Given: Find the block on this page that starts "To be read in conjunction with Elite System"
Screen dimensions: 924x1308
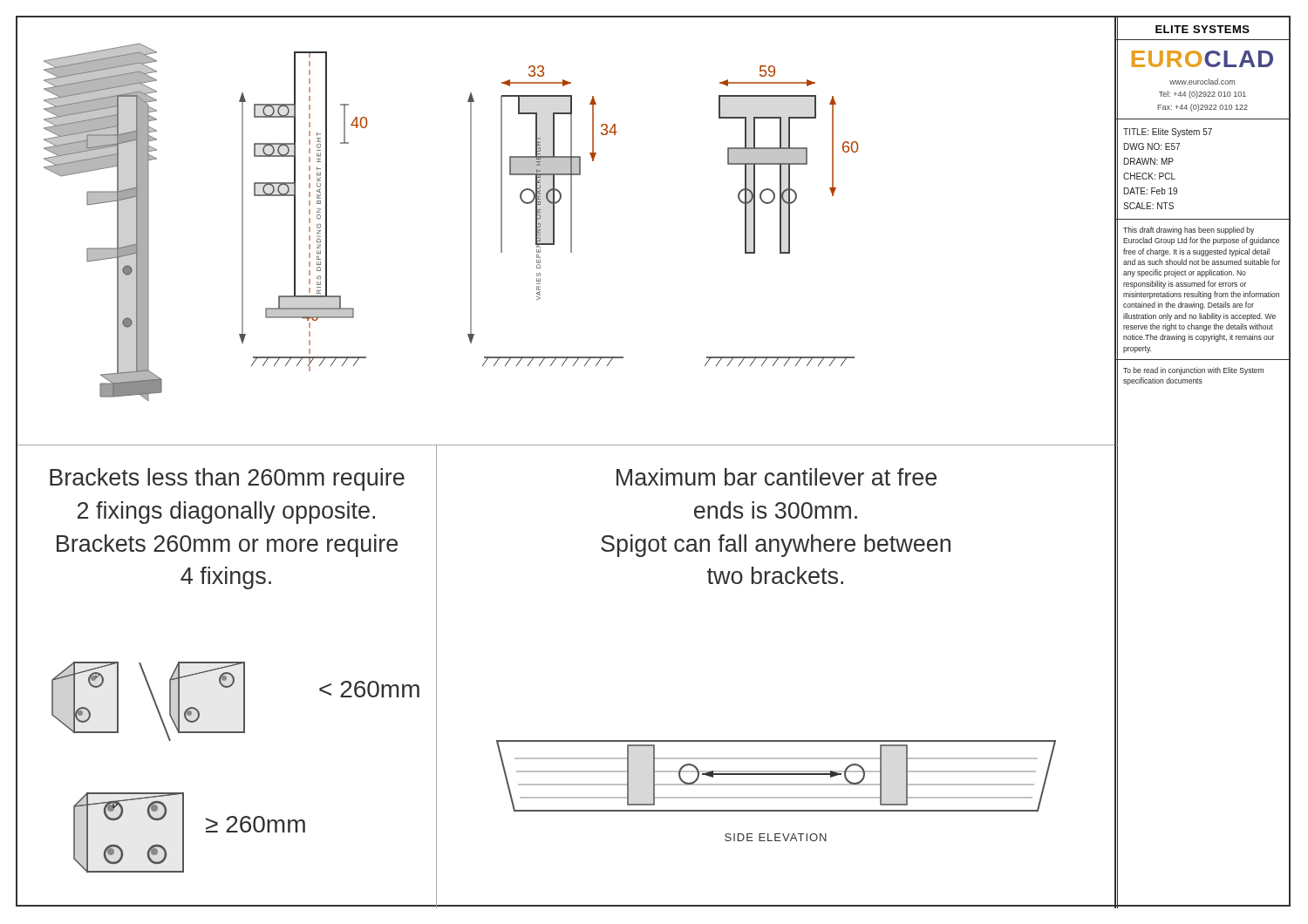Looking at the screenshot, I should [1203, 376].
